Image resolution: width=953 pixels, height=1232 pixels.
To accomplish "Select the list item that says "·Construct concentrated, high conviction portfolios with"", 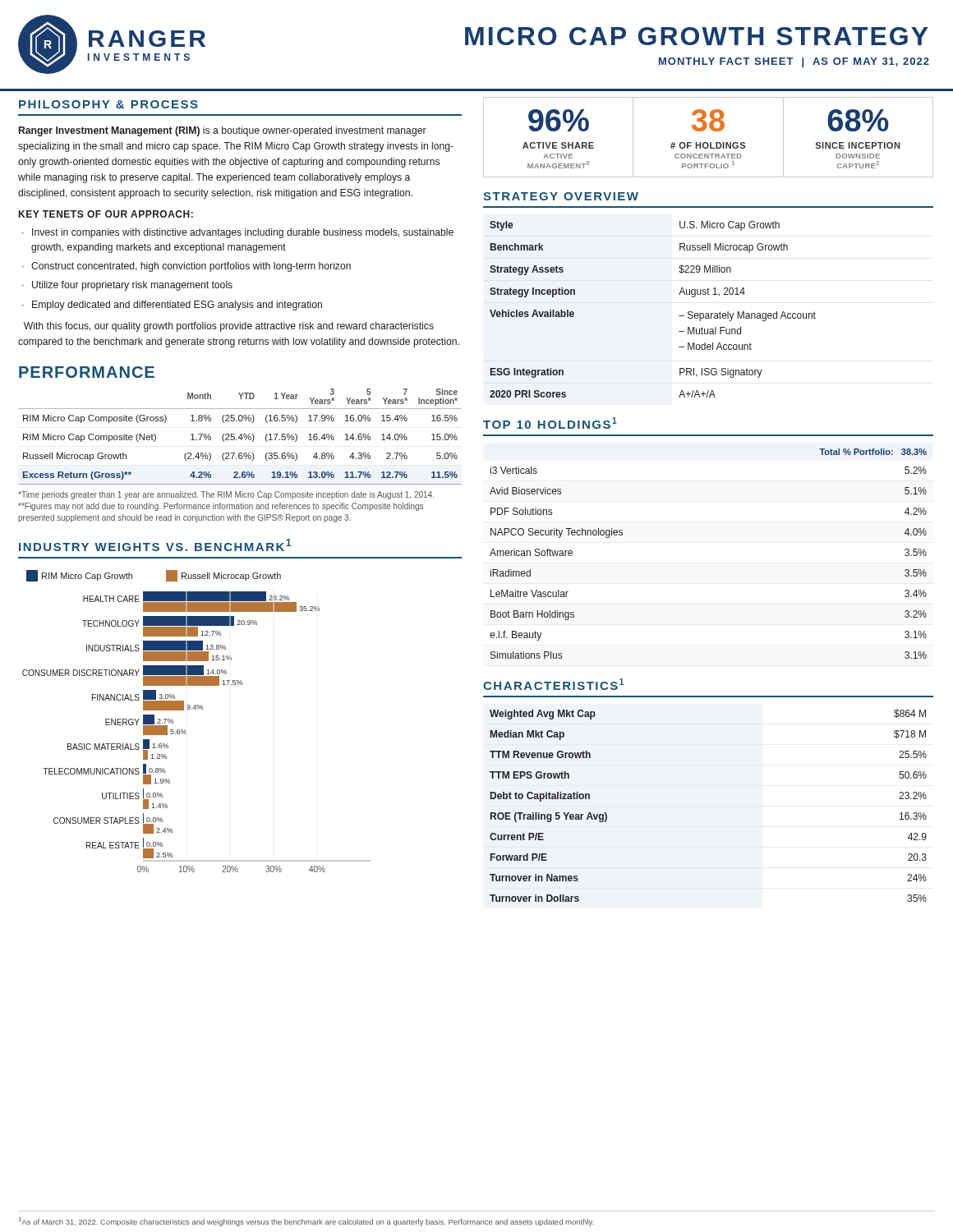I will pyautogui.click(x=186, y=266).
